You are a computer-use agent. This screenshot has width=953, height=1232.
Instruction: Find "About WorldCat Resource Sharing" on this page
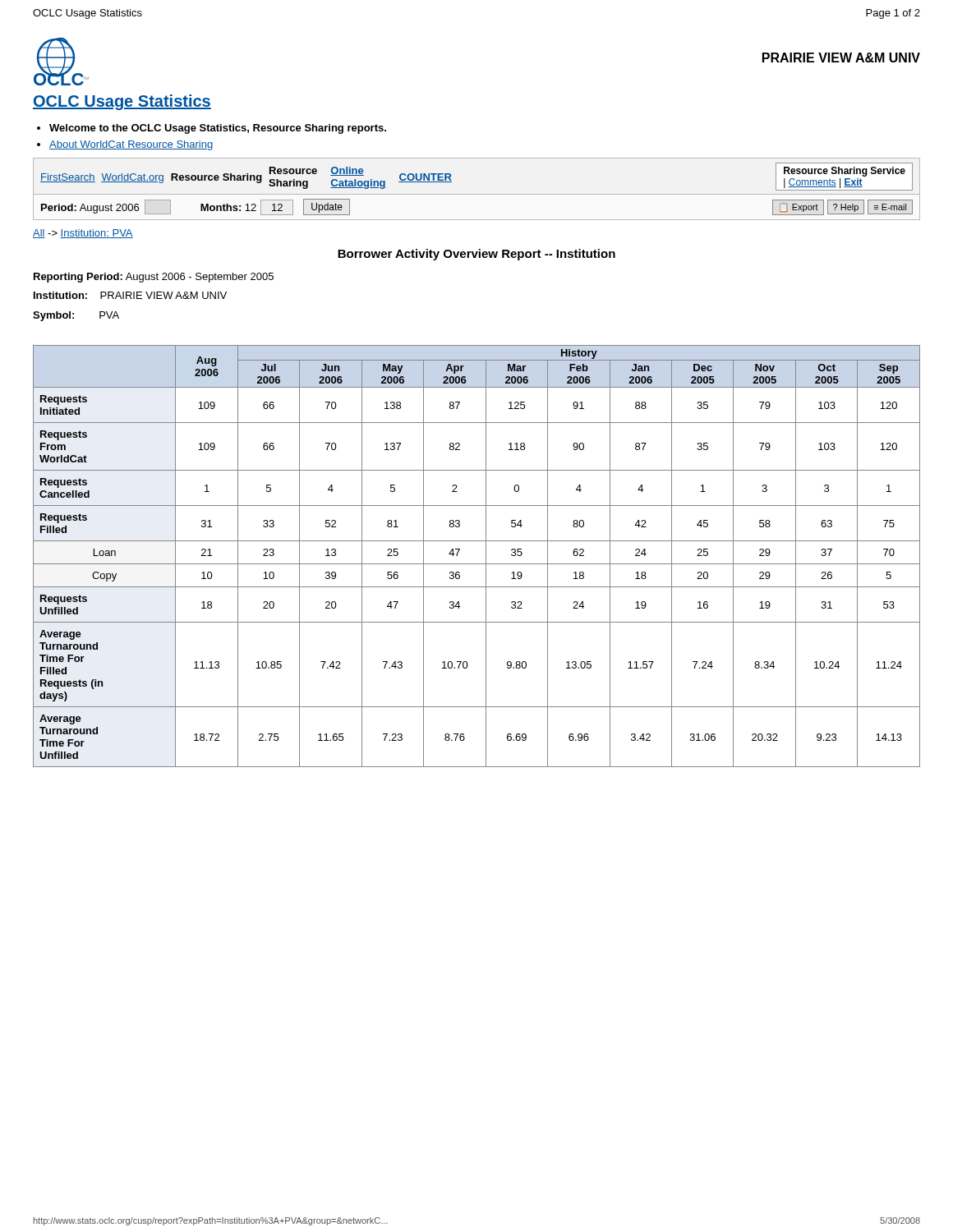(x=123, y=144)
